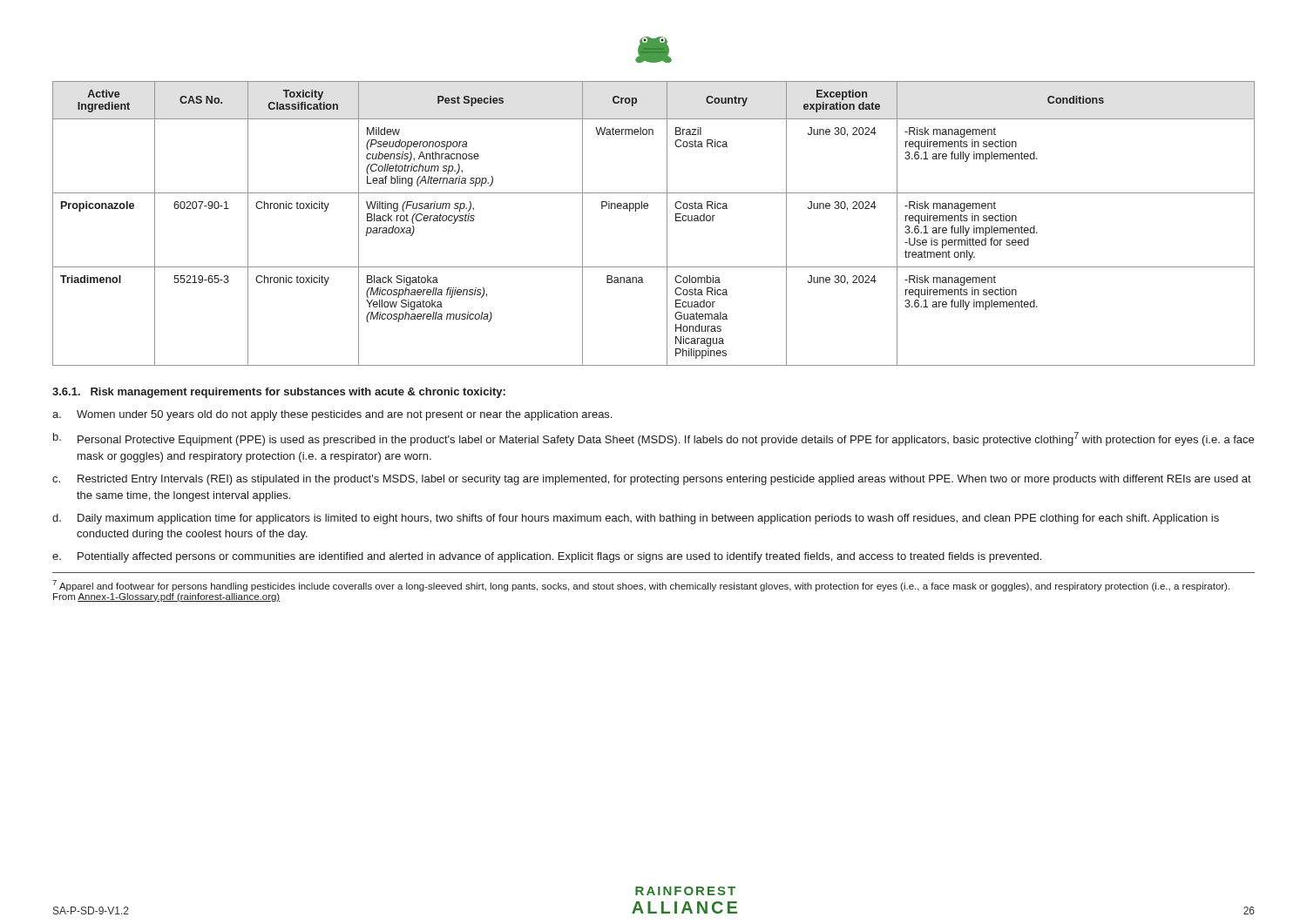Screen dimensions: 924x1307
Task: Select the list item with the text "d. Daily maximum"
Action: 654,526
